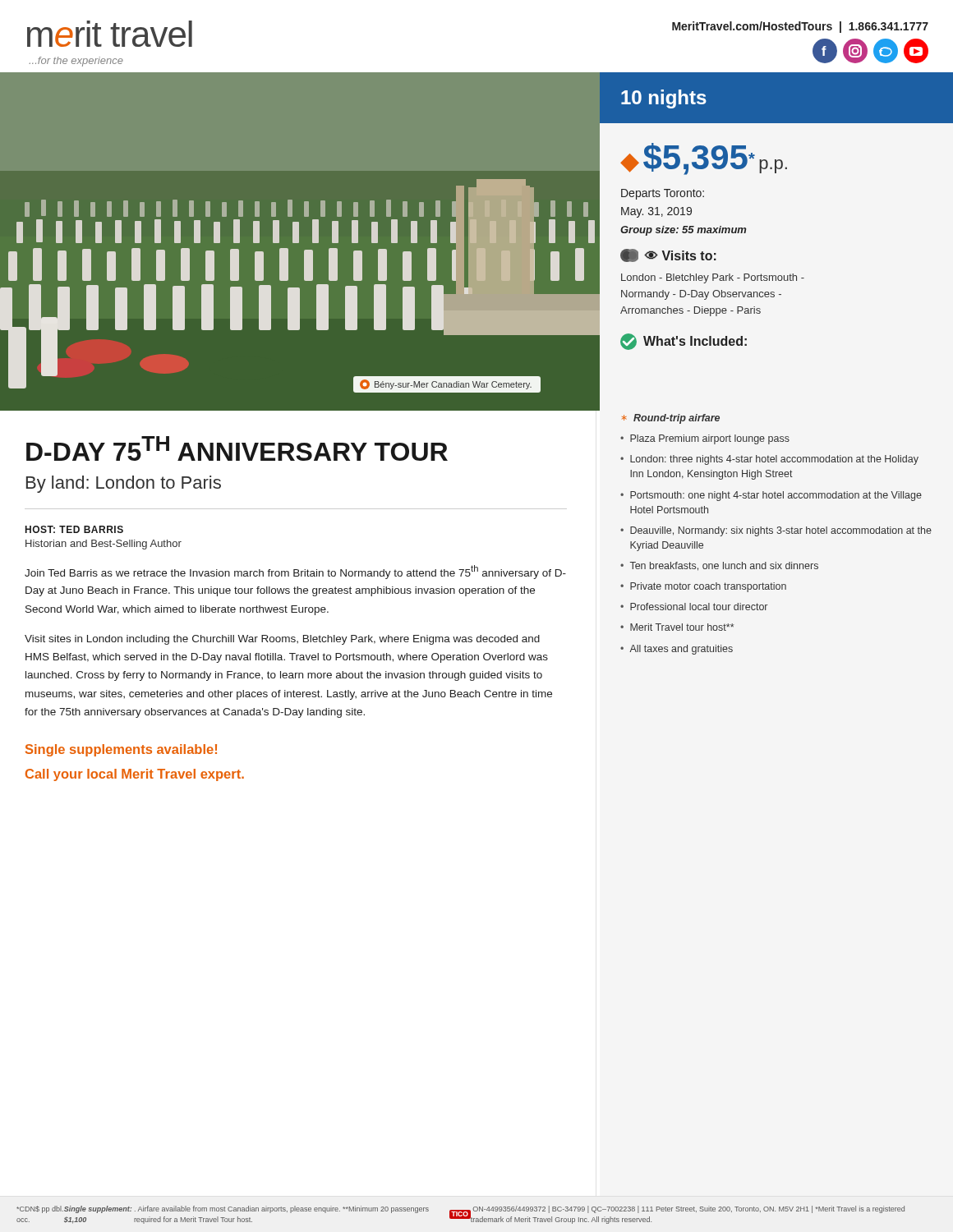Click on the element starting "What's Included:"

[684, 342]
